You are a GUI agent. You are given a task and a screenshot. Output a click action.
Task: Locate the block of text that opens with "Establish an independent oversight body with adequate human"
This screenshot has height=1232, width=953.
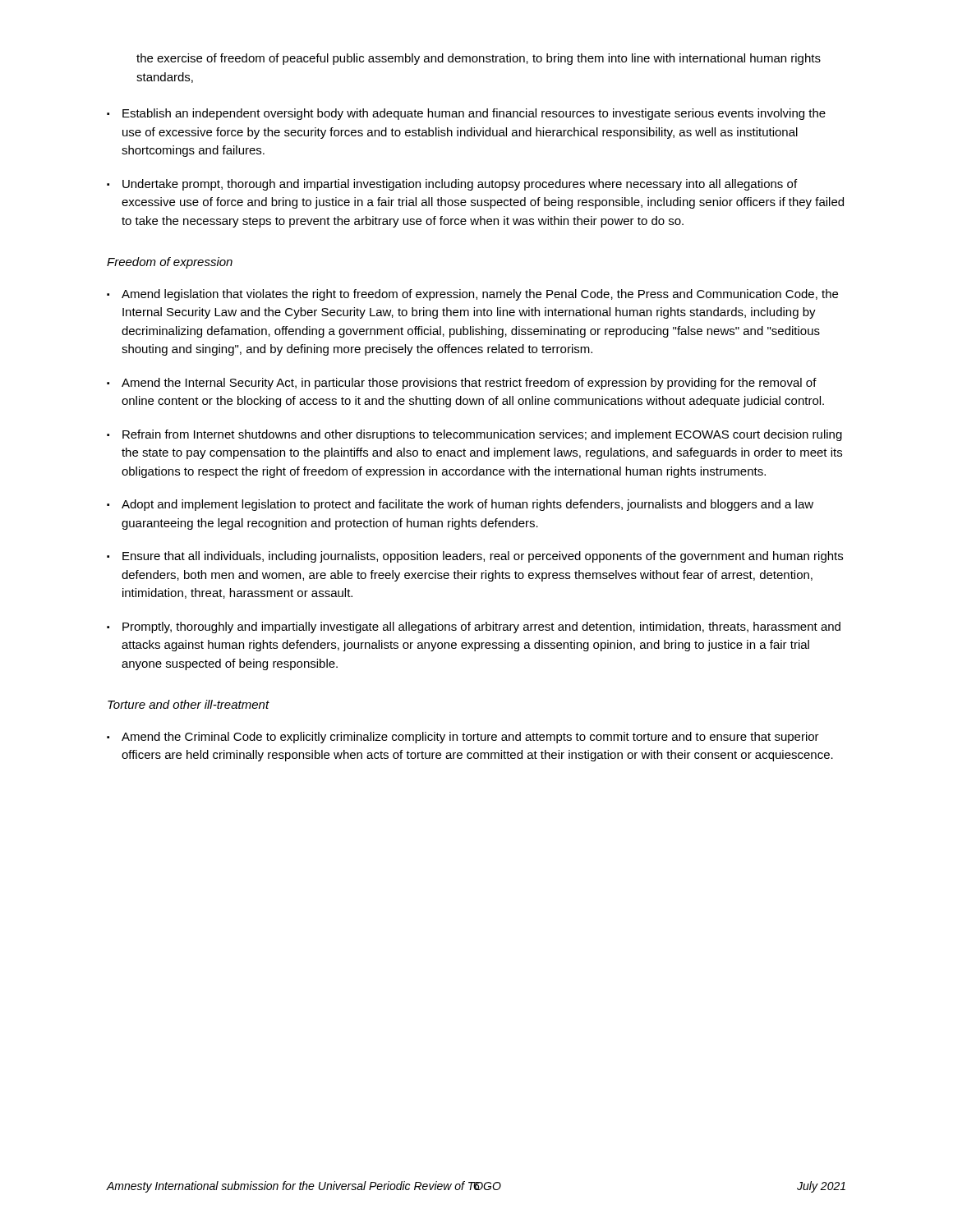[x=484, y=132]
